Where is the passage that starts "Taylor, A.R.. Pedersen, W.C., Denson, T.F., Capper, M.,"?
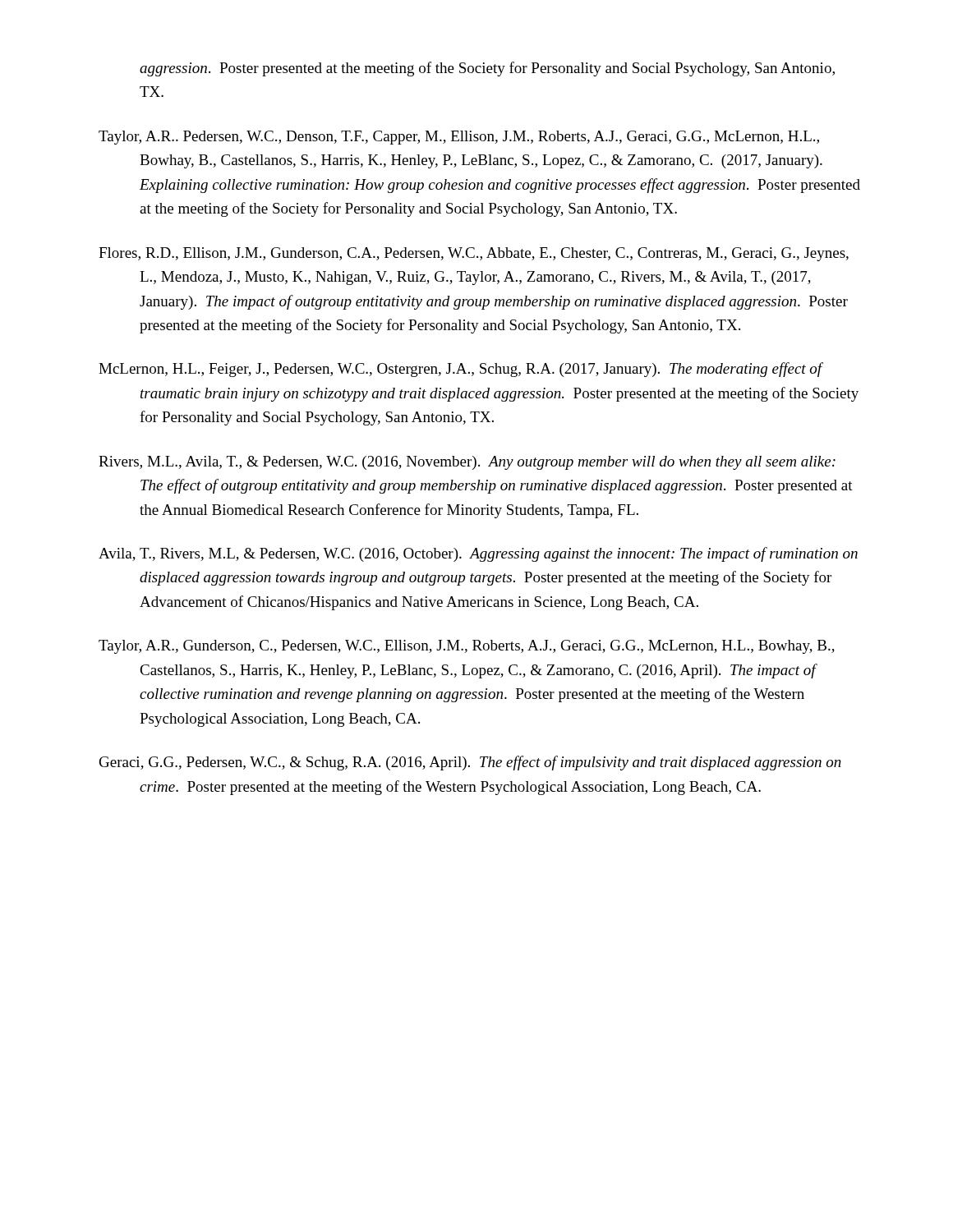The height and width of the screenshot is (1232, 953). coord(479,172)
